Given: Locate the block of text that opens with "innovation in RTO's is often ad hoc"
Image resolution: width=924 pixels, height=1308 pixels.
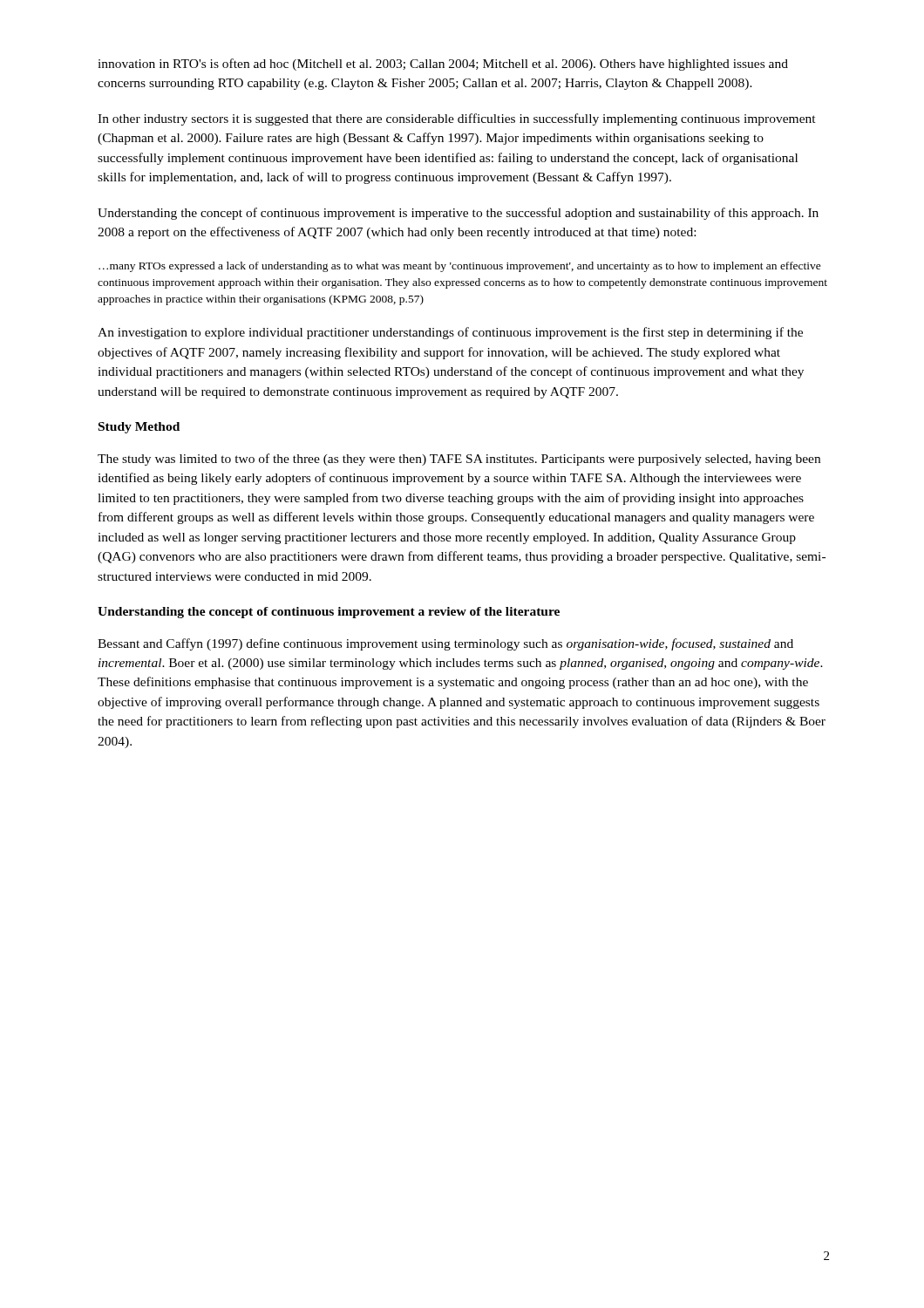Looking at the screenshot, I should (x=443, y=73).
